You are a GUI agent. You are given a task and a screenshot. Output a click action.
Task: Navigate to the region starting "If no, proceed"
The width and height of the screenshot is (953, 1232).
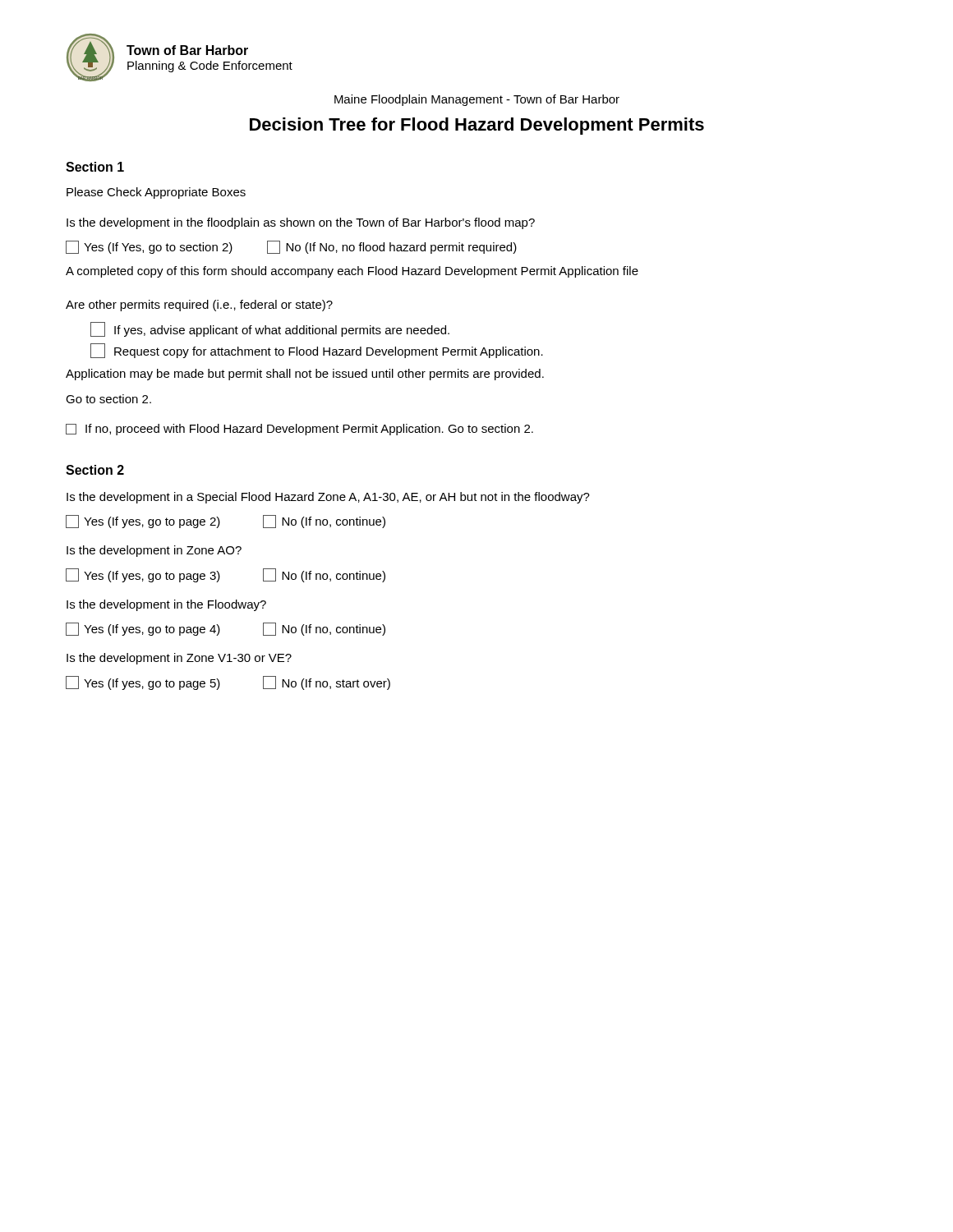(x=300, y=429)
